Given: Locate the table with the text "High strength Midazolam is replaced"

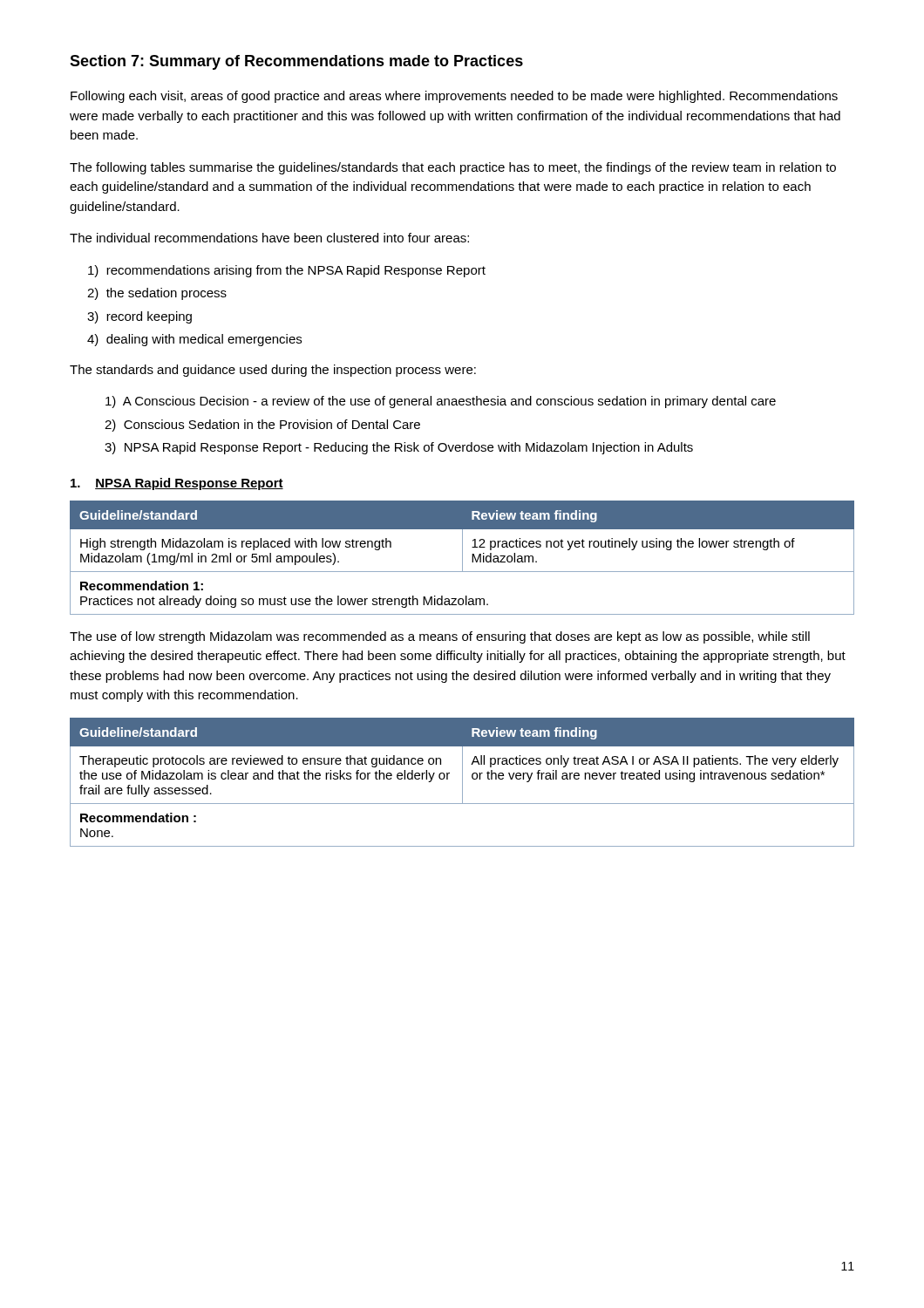Looking at the screenshot, I should pos(462,557).
